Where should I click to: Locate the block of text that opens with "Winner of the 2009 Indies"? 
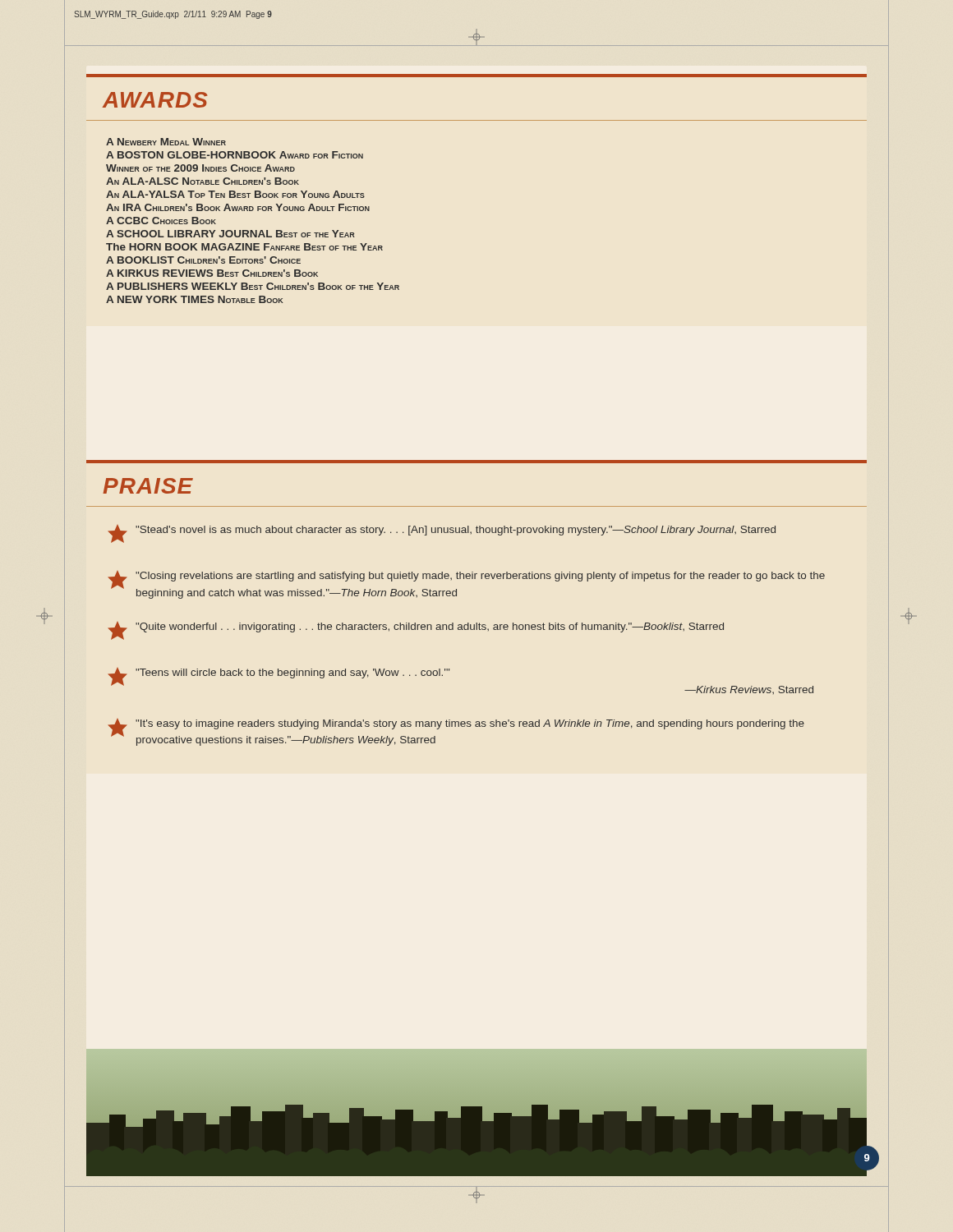point(200,168)
